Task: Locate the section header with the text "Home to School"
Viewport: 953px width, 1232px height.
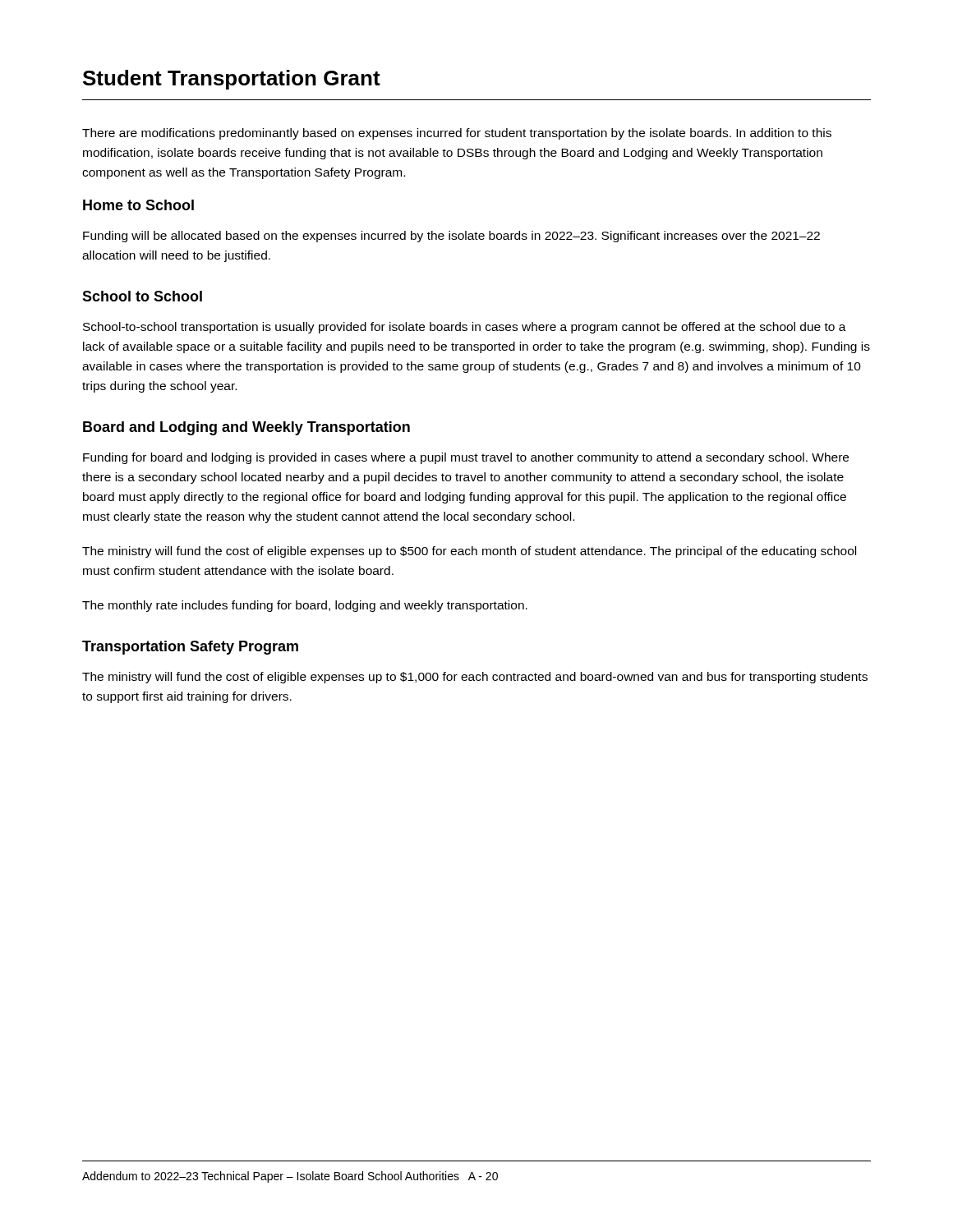Action: (x=138, y=205)
